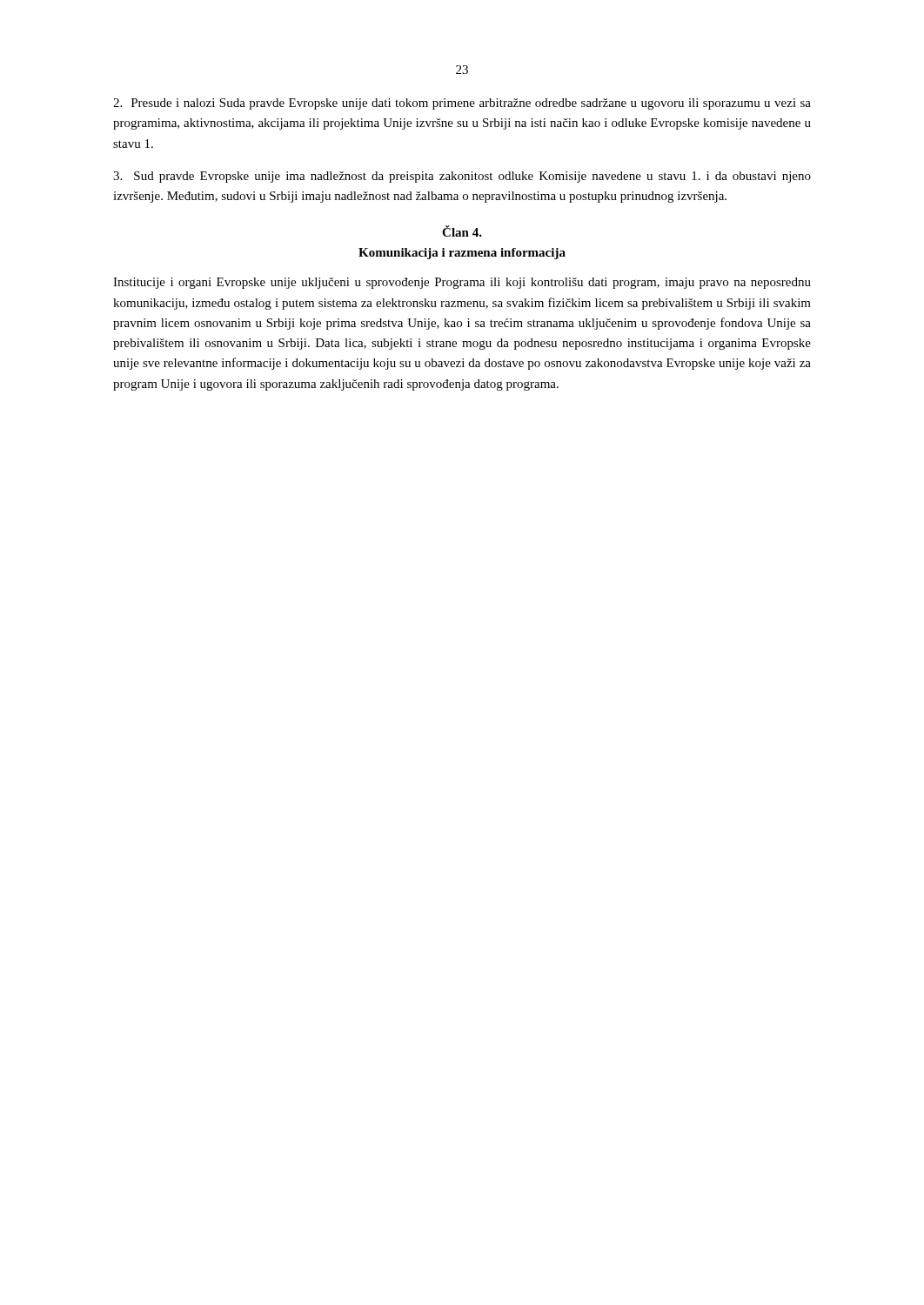Where does it say "Član 4."?
This screenshot has width=924, height=1305.
pyautogui.click(x=462, y=232)
